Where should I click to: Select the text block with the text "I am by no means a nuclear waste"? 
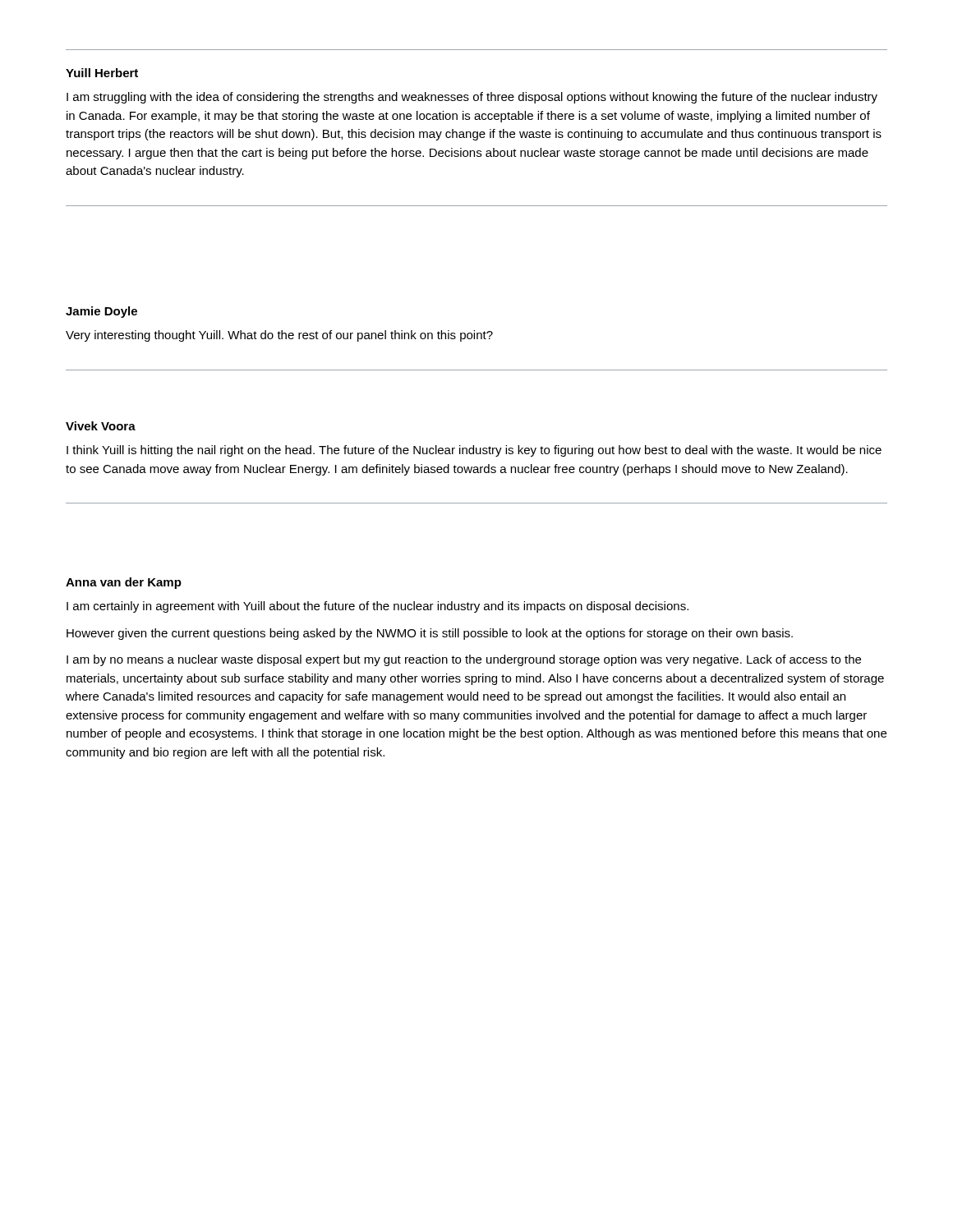tap(476, 705)
